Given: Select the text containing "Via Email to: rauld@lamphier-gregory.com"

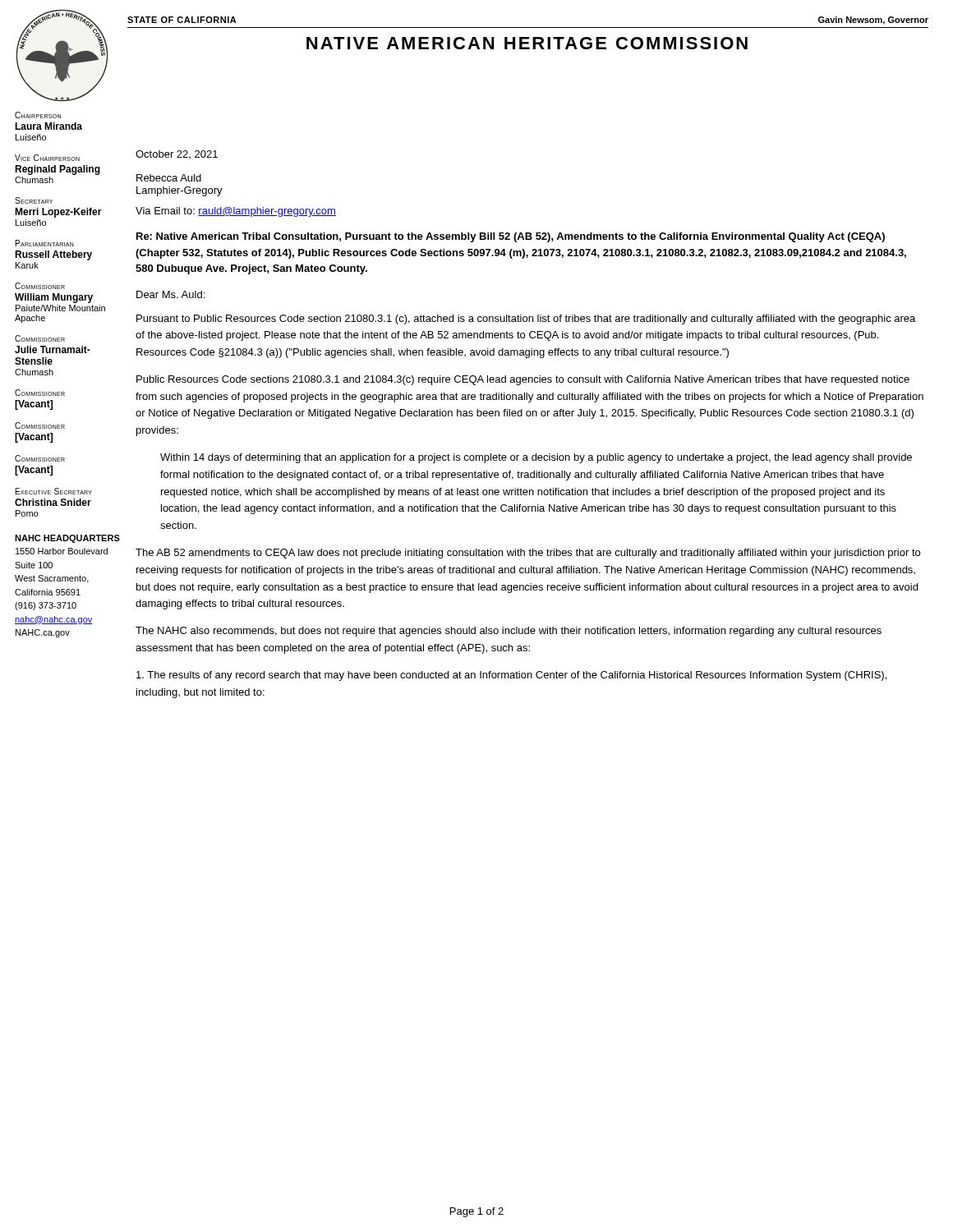Looking at the screenshot, I should point(236,211).
